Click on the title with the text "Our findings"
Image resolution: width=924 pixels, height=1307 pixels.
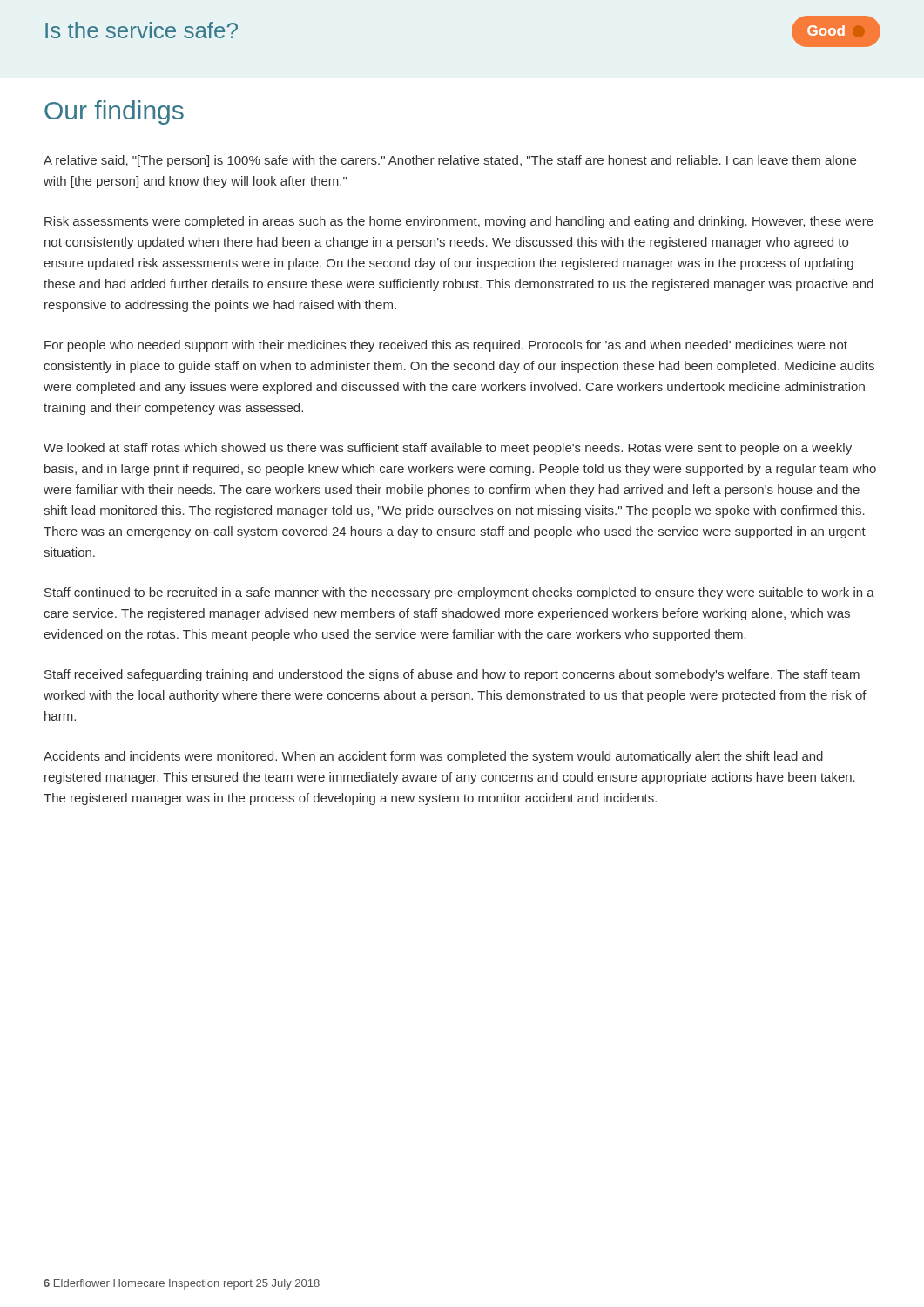[x=114, y=110]
